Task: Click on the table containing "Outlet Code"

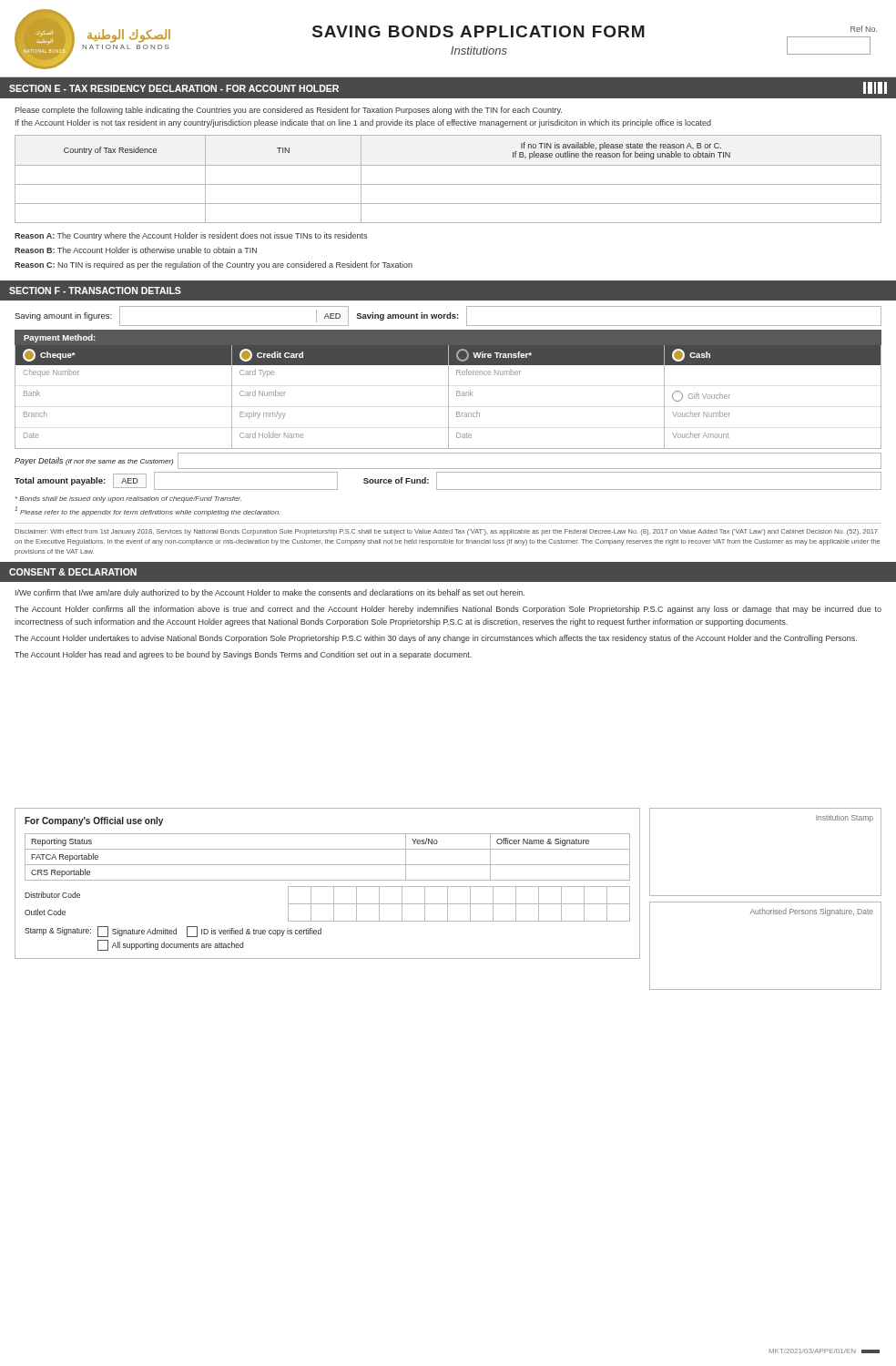Action: coord(327,904)
